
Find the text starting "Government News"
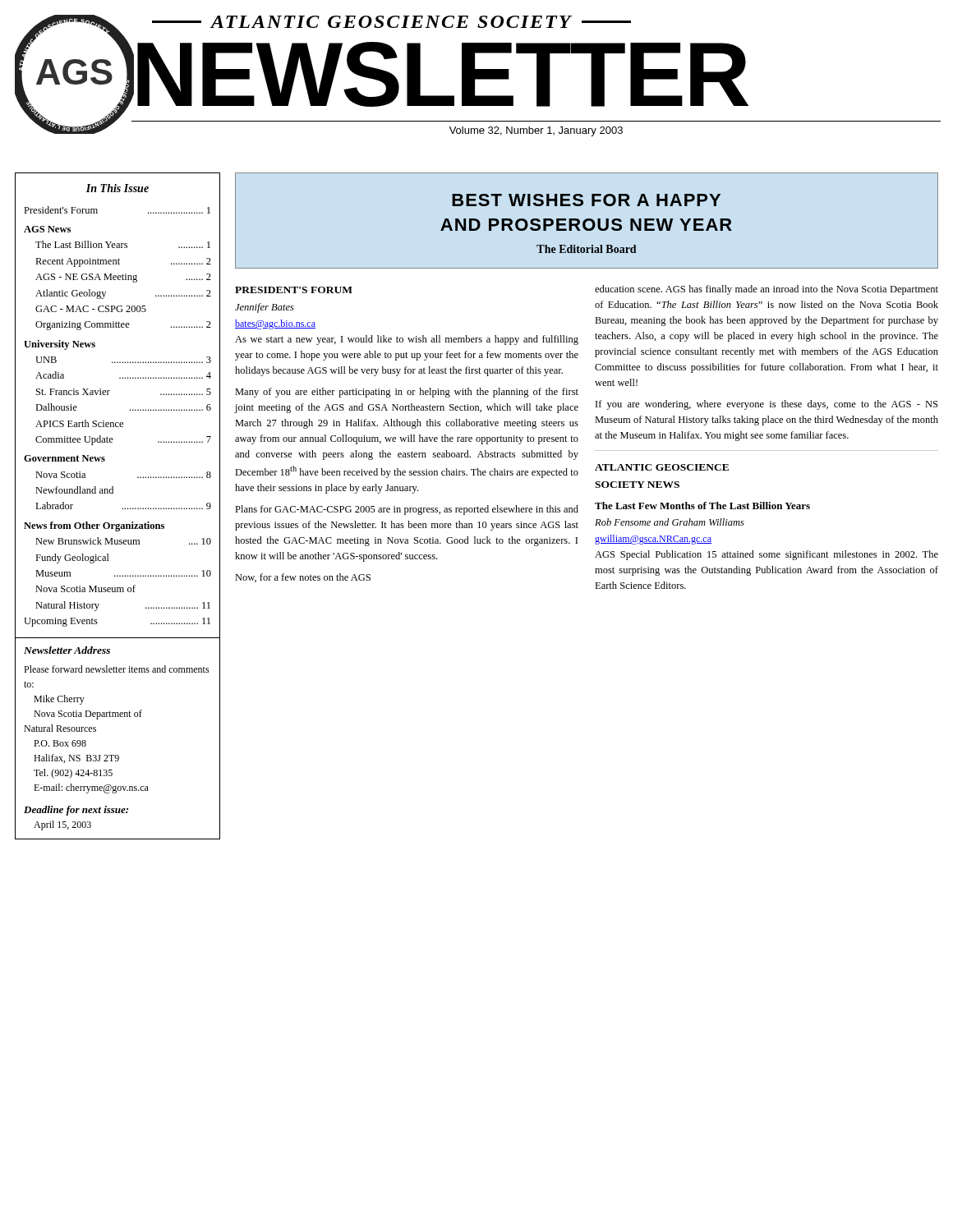click(64, 459)
